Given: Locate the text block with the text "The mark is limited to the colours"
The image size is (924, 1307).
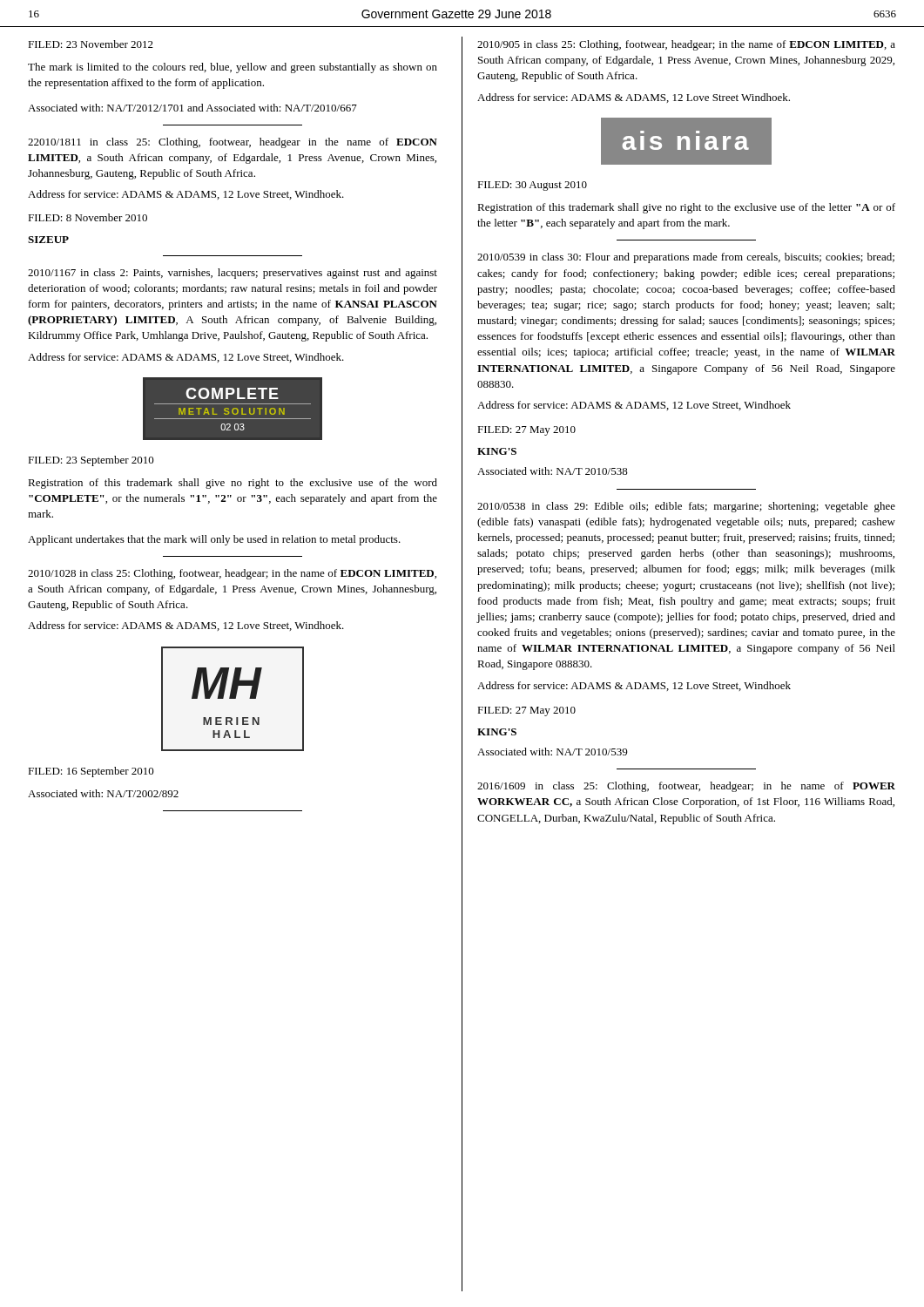Looking at the screenshot, I should pos(233,75).
